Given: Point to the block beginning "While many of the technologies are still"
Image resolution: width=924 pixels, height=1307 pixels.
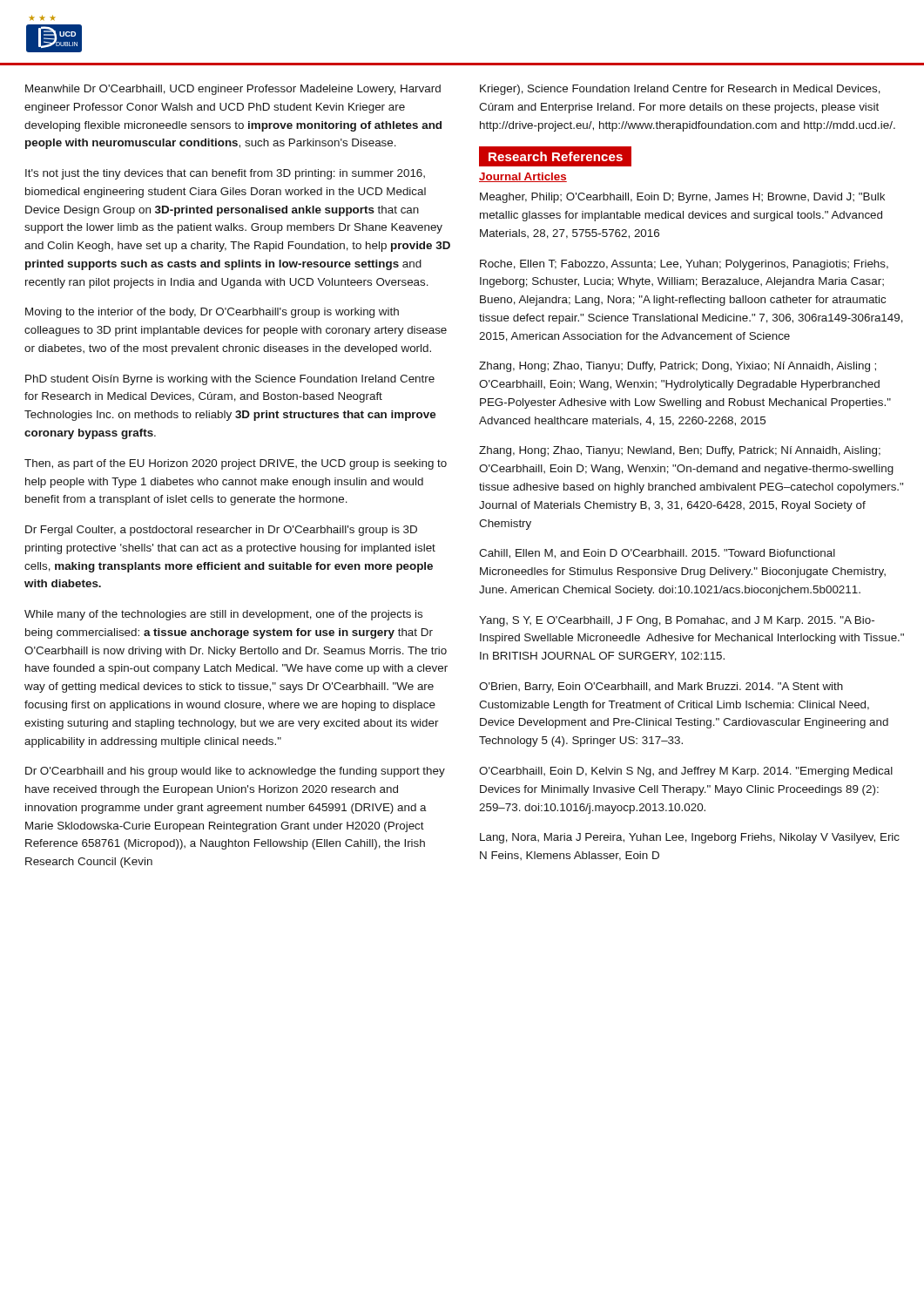Looking at the screenshot, I should tap(236, 677).
